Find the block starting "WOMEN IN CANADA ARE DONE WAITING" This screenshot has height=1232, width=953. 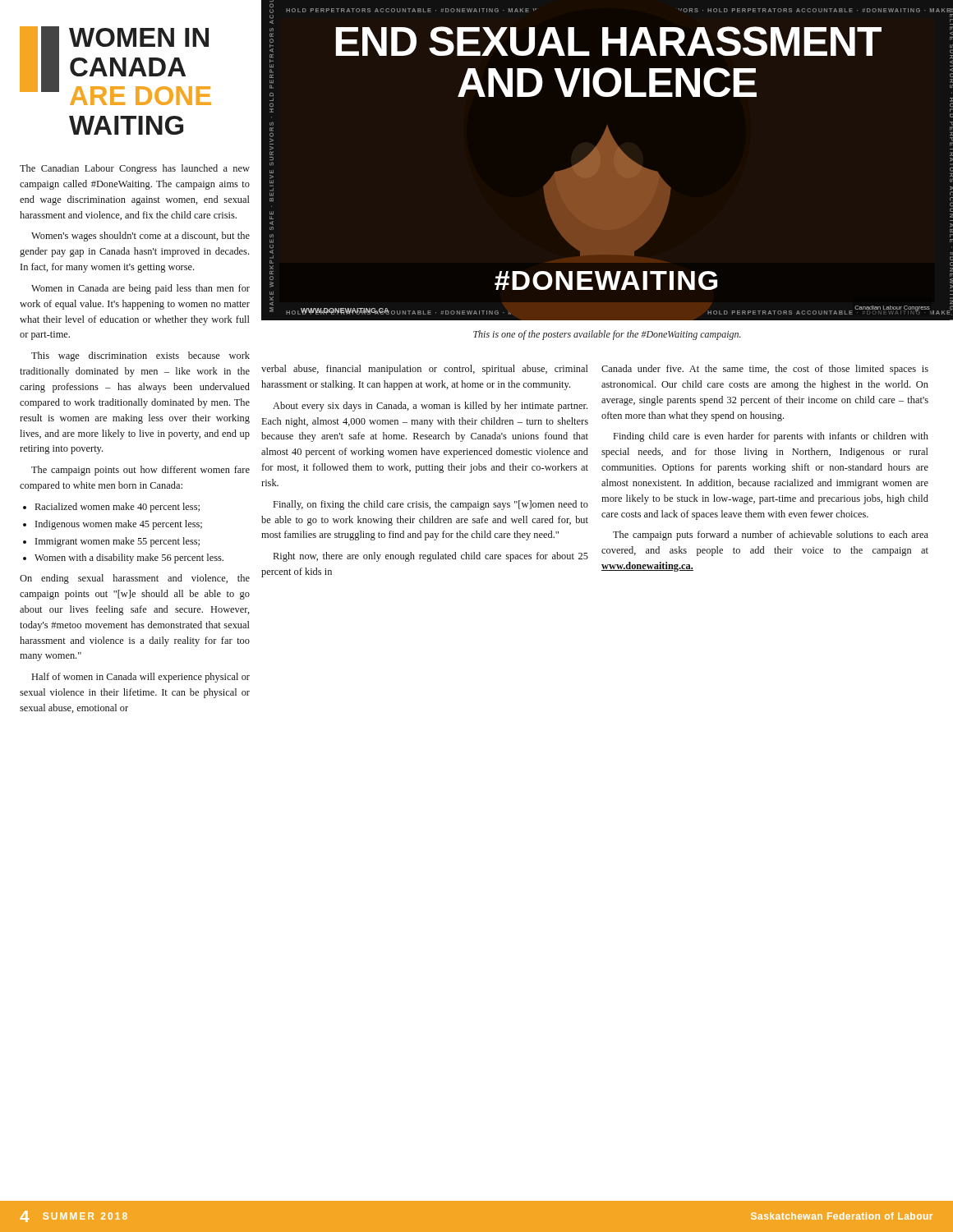(x=135, y=82)
